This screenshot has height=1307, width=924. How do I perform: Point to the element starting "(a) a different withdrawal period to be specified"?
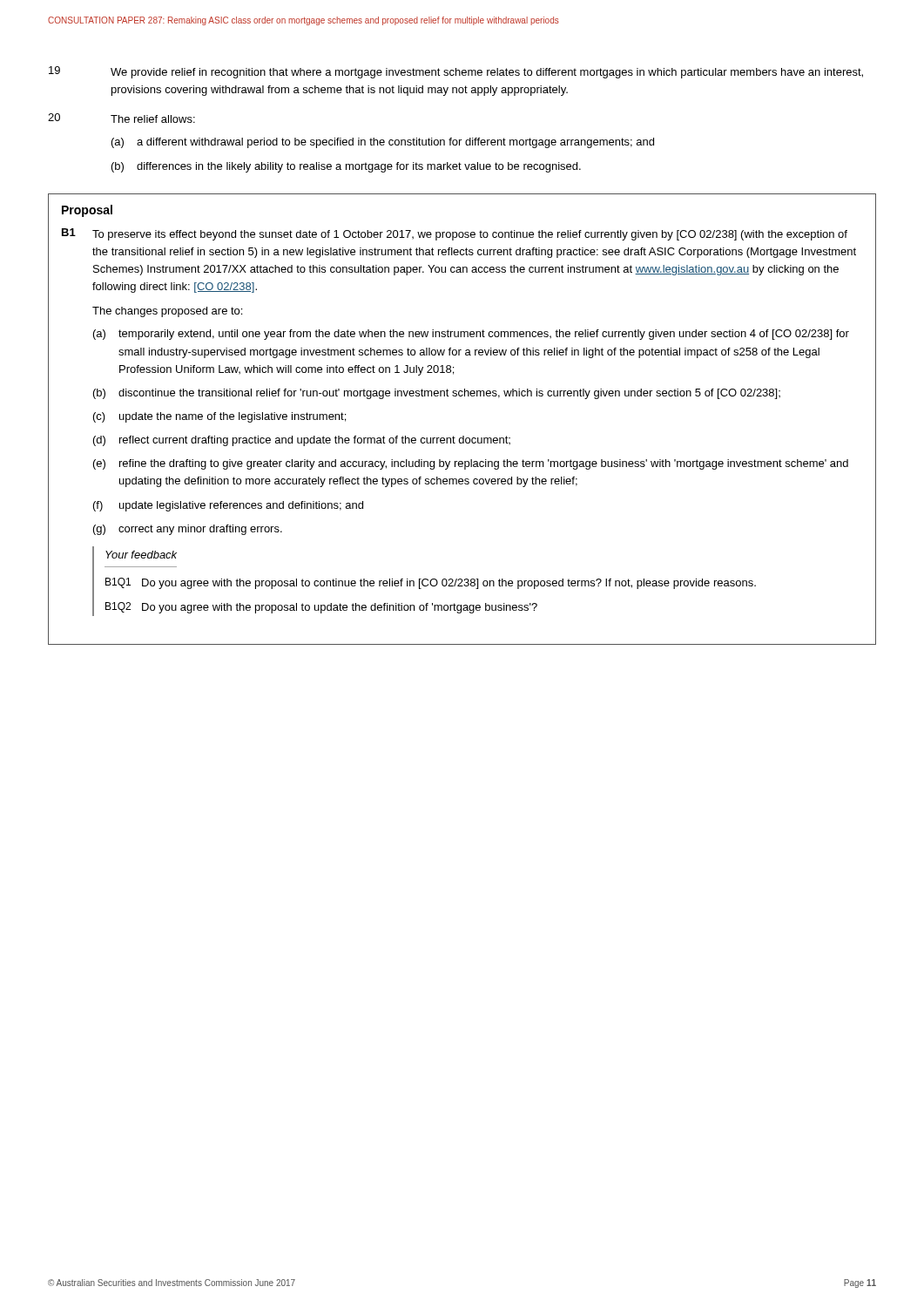click(x=493, y=142)
